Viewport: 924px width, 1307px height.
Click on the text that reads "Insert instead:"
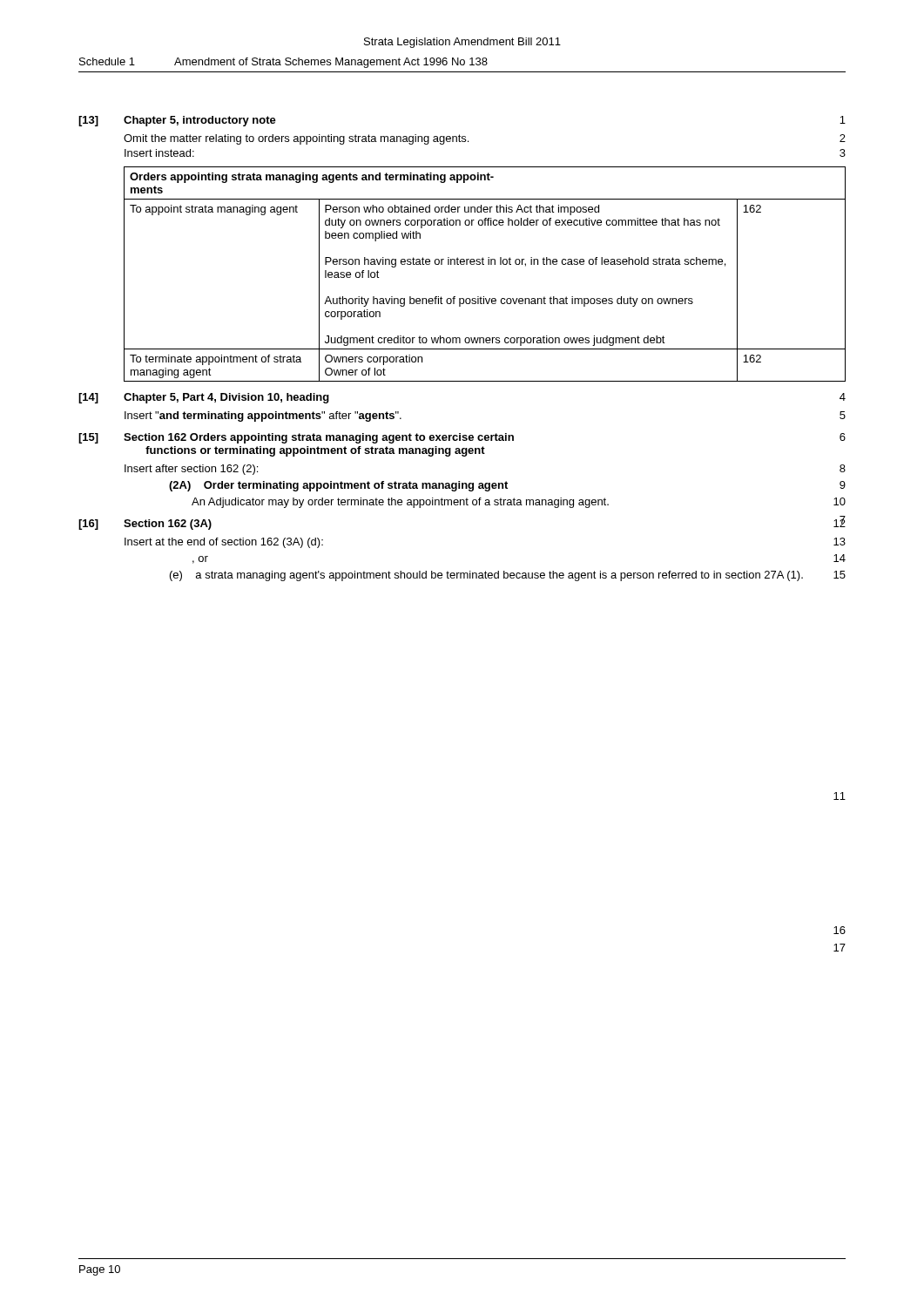point(159,153)
